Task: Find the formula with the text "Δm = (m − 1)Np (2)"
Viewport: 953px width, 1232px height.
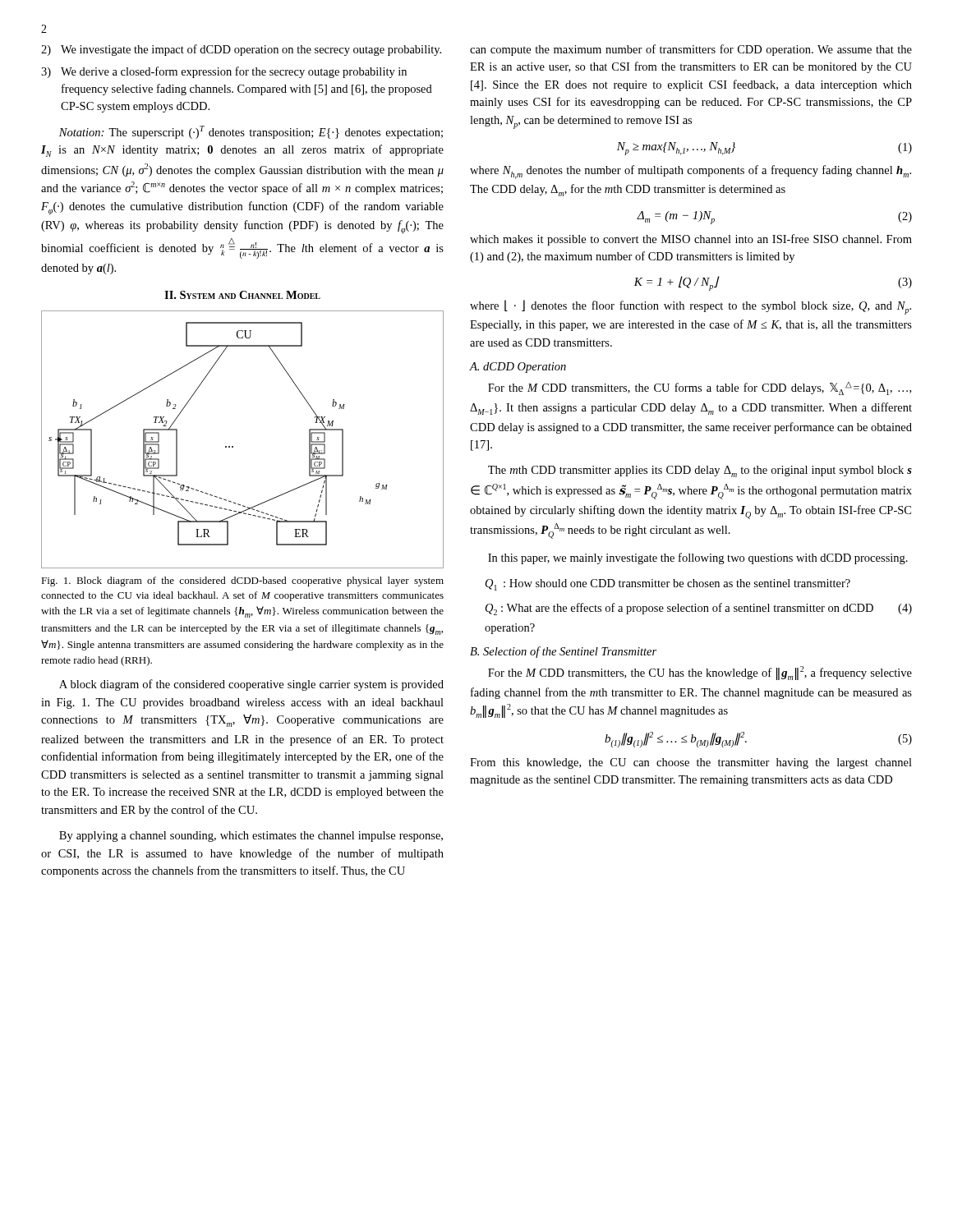Action: click(691, 216)
